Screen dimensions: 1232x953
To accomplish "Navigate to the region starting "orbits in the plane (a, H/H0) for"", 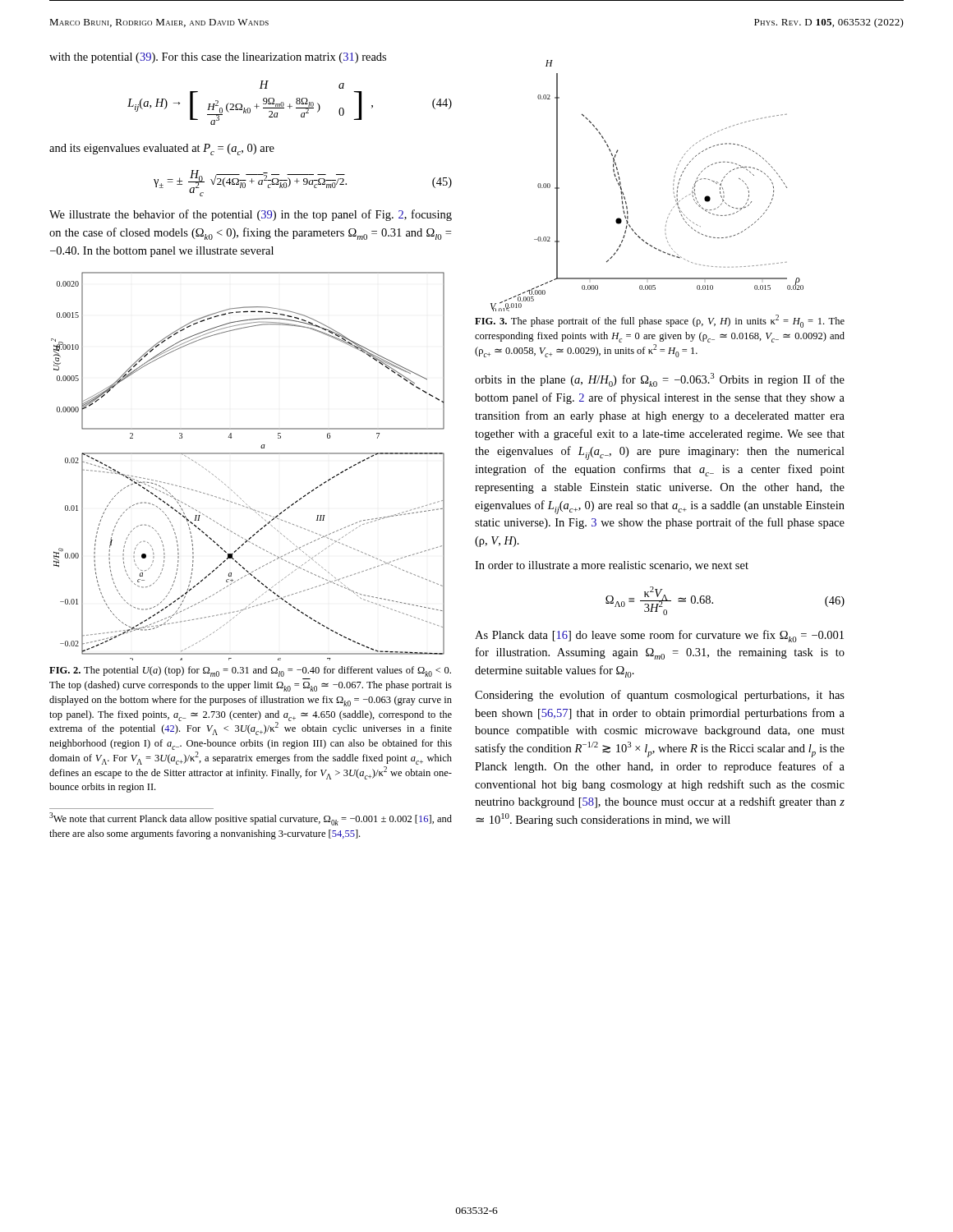I will coord(660,461).
